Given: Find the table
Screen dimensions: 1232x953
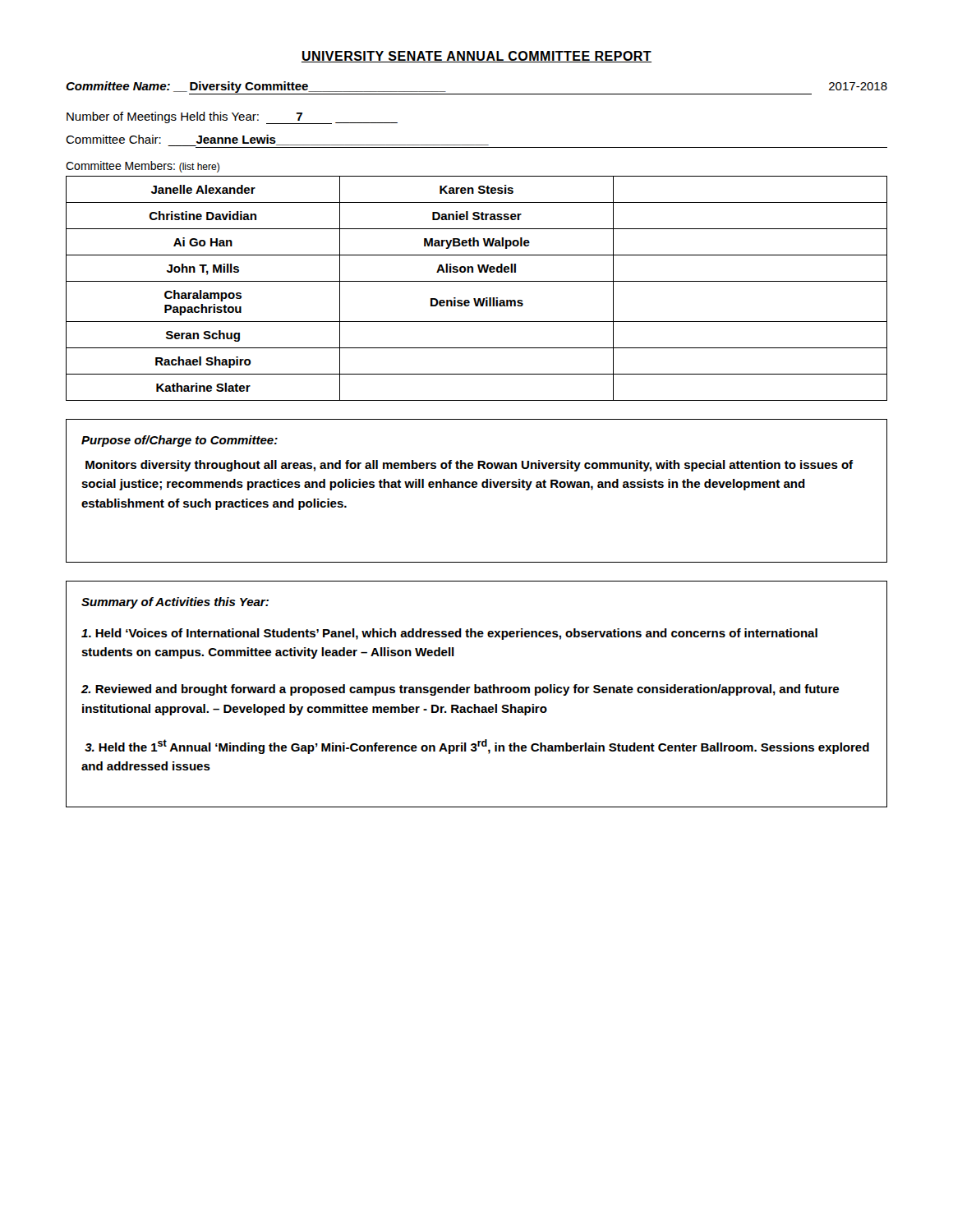Looking at the screenshot, I should click(x=476, y=288).
